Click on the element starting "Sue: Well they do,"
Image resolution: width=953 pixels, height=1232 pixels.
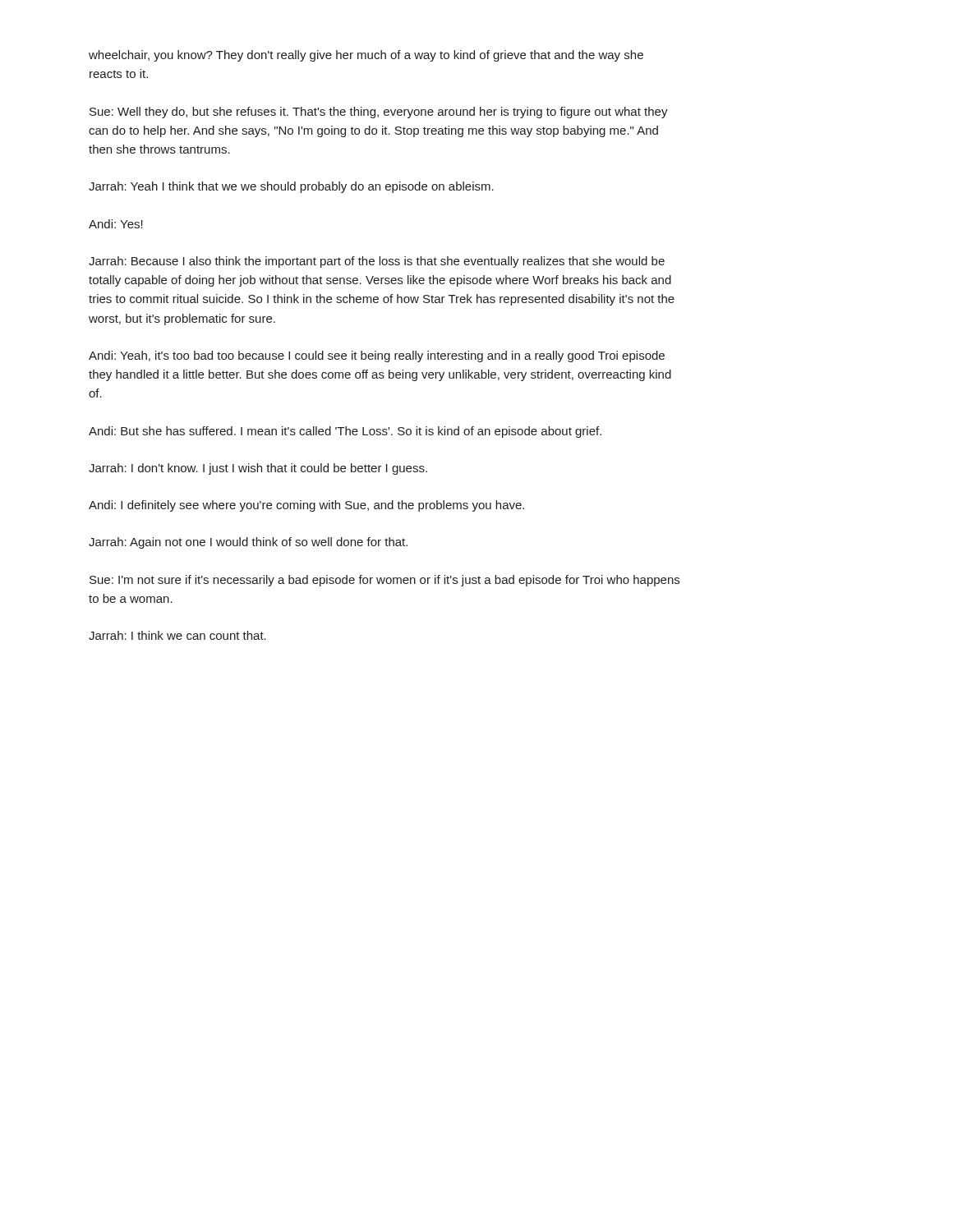click(378, 130)
